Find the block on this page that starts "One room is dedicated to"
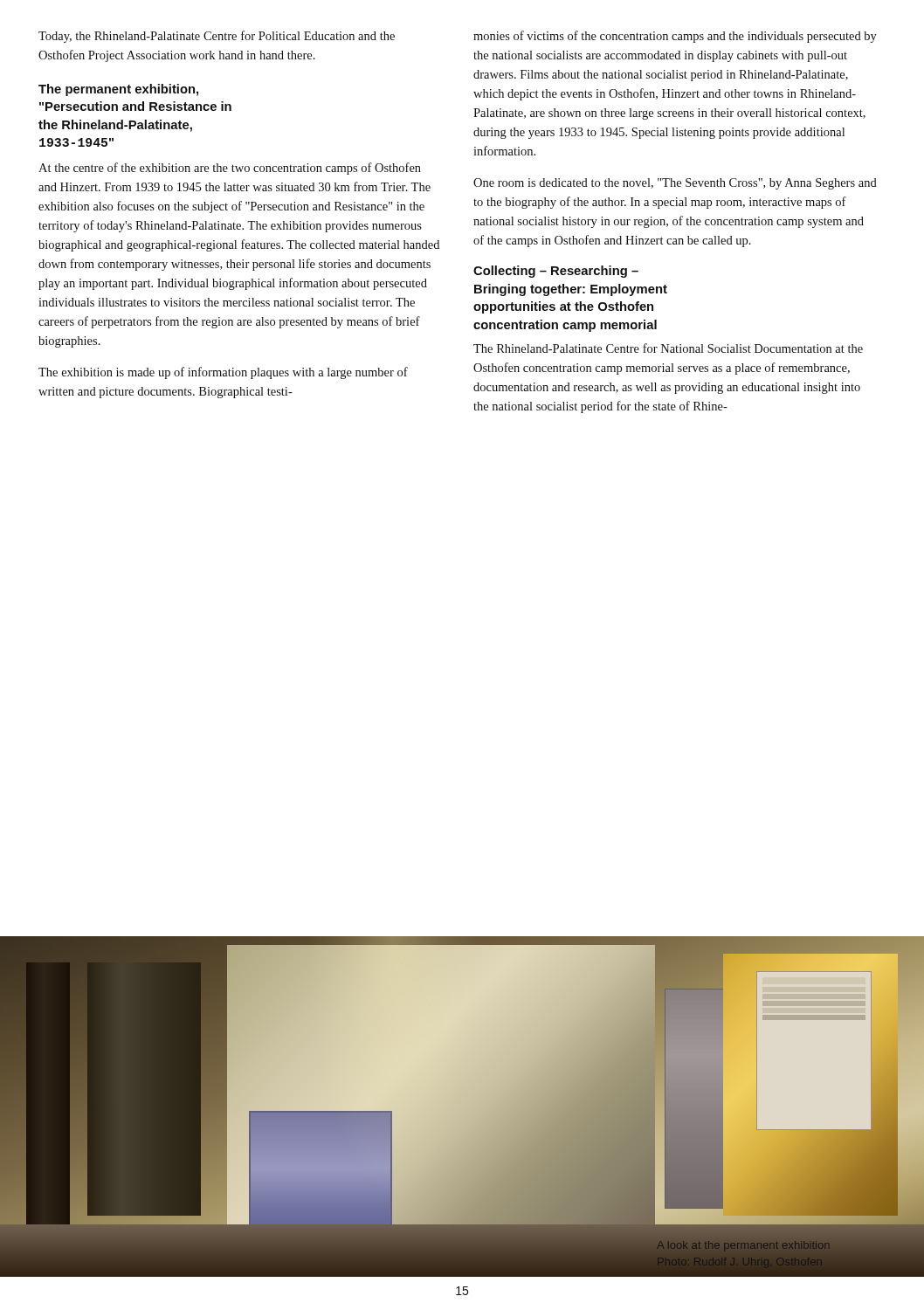This screenshot has height=1310, width=924. 675,212
